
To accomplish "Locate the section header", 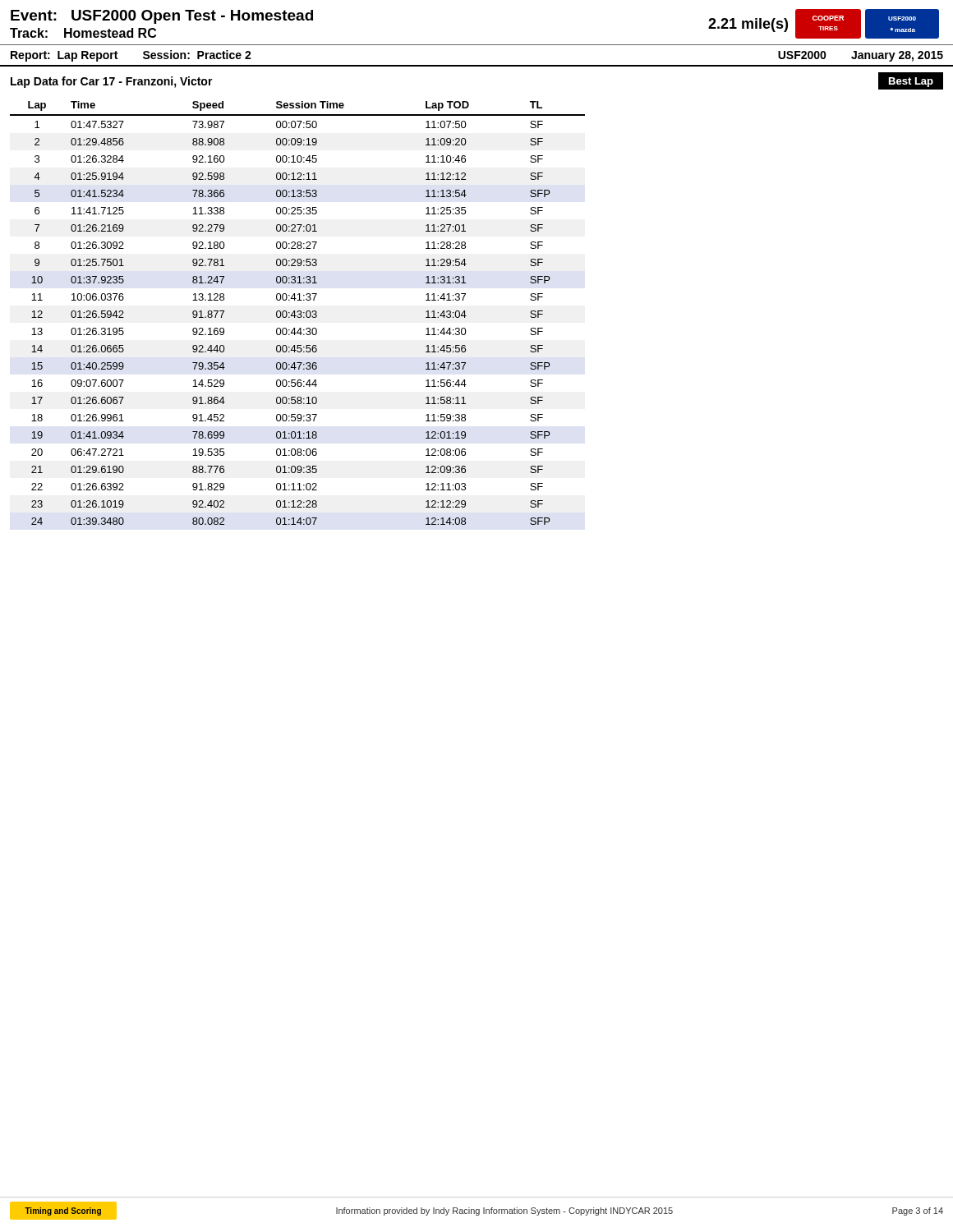I will pos(111,81).
